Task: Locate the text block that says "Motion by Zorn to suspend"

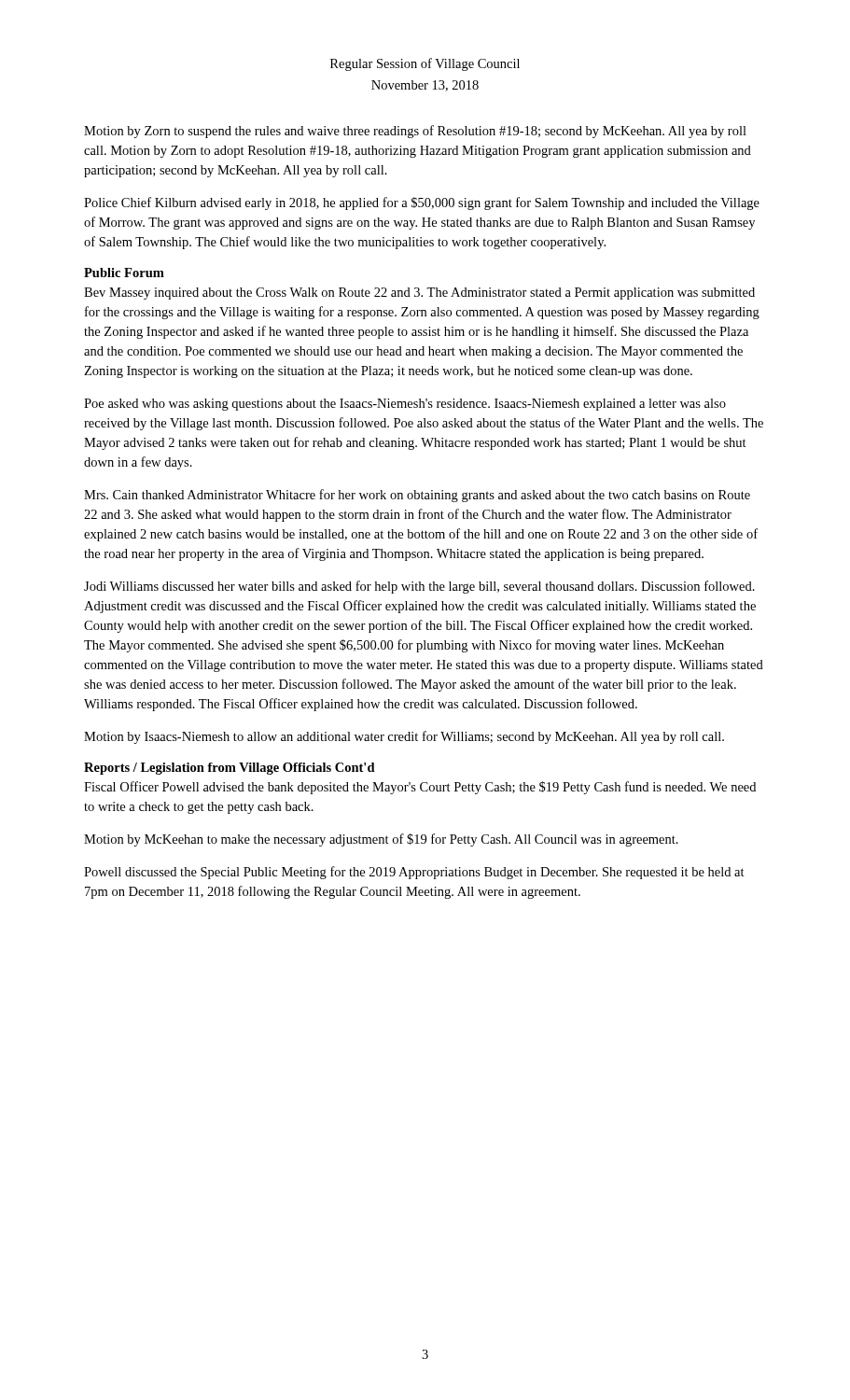Action: 425,151
